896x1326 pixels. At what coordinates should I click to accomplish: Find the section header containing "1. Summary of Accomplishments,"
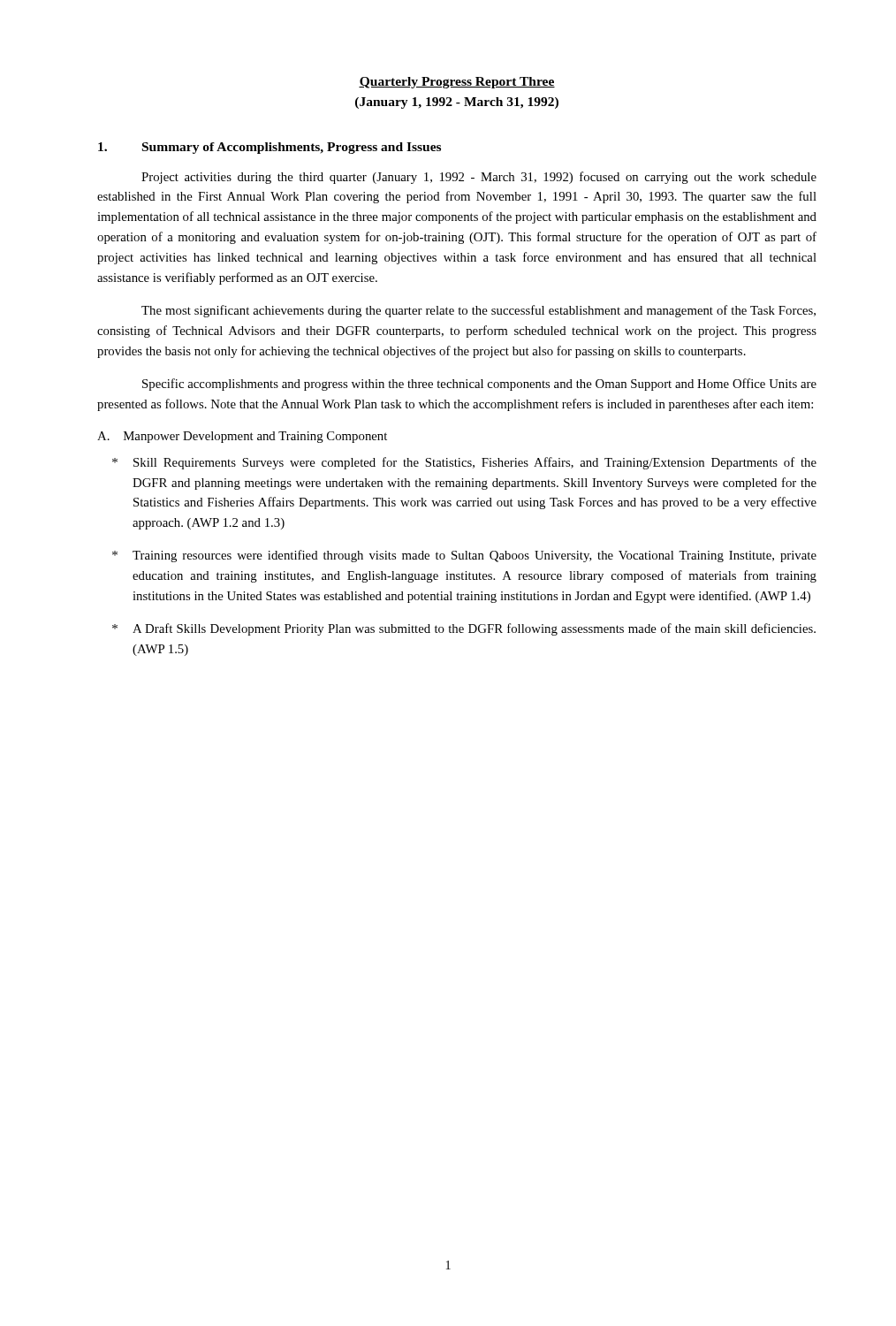point(269,146)
